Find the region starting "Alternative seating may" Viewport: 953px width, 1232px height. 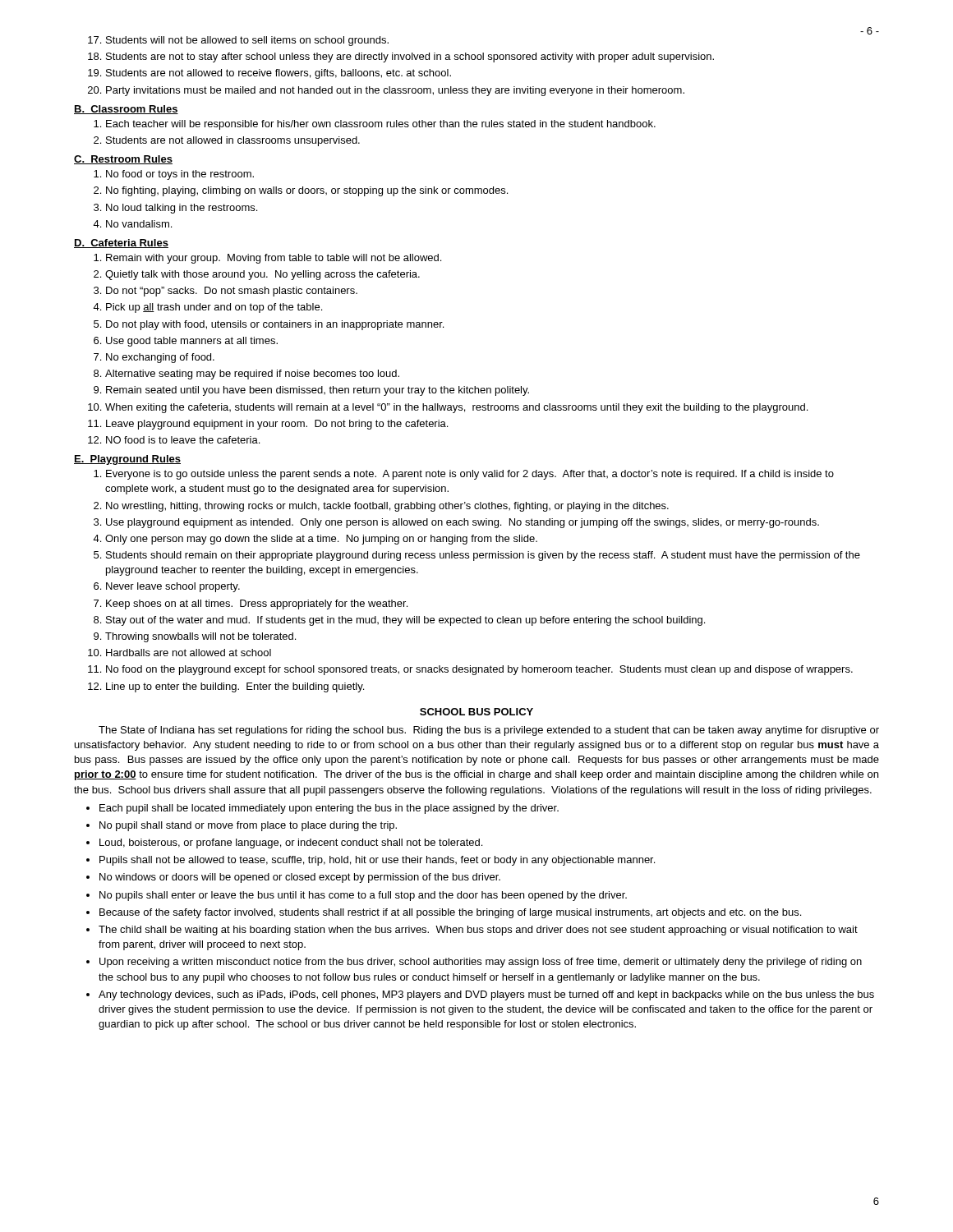pos(246,375)
